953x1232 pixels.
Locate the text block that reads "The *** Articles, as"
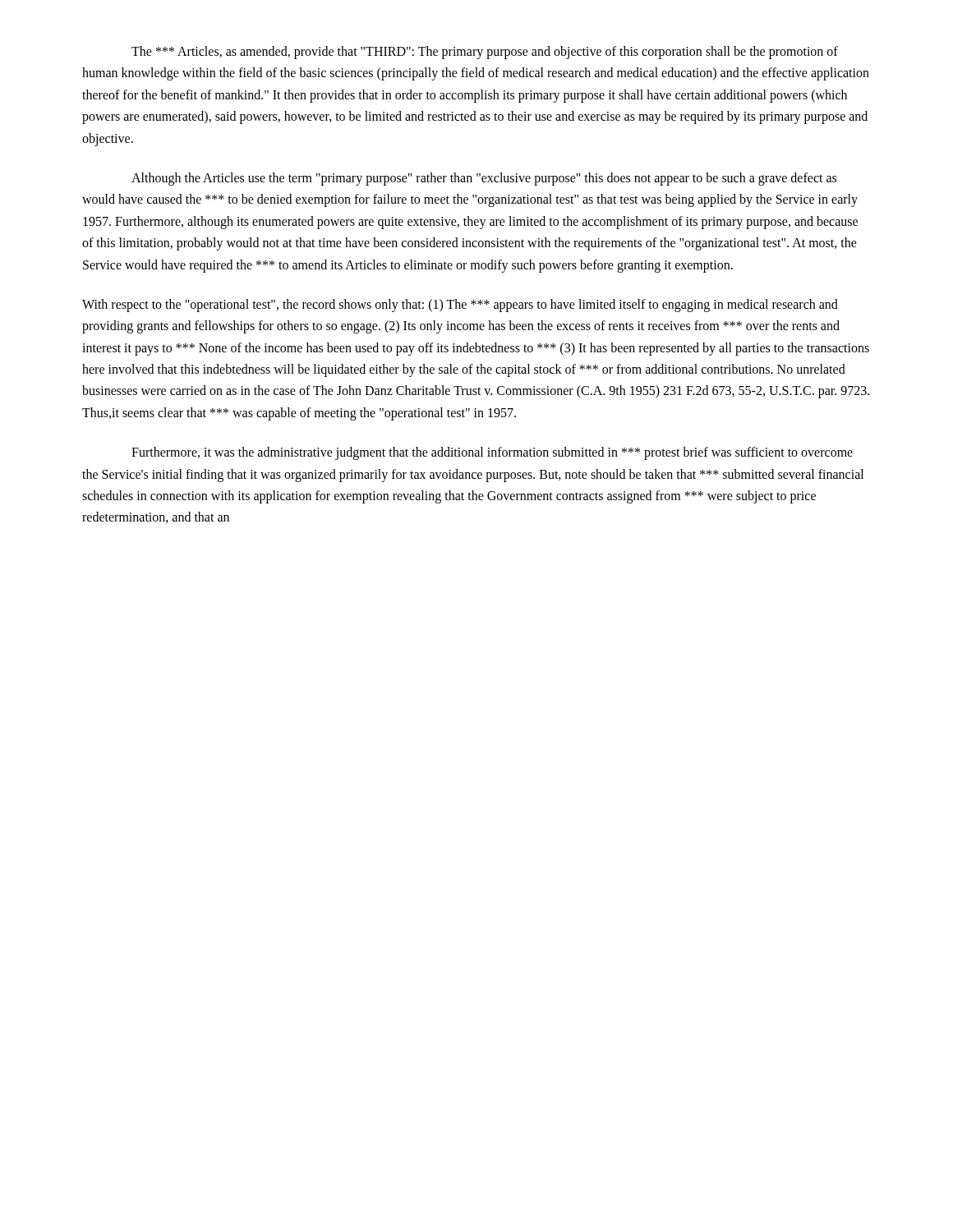476,95
